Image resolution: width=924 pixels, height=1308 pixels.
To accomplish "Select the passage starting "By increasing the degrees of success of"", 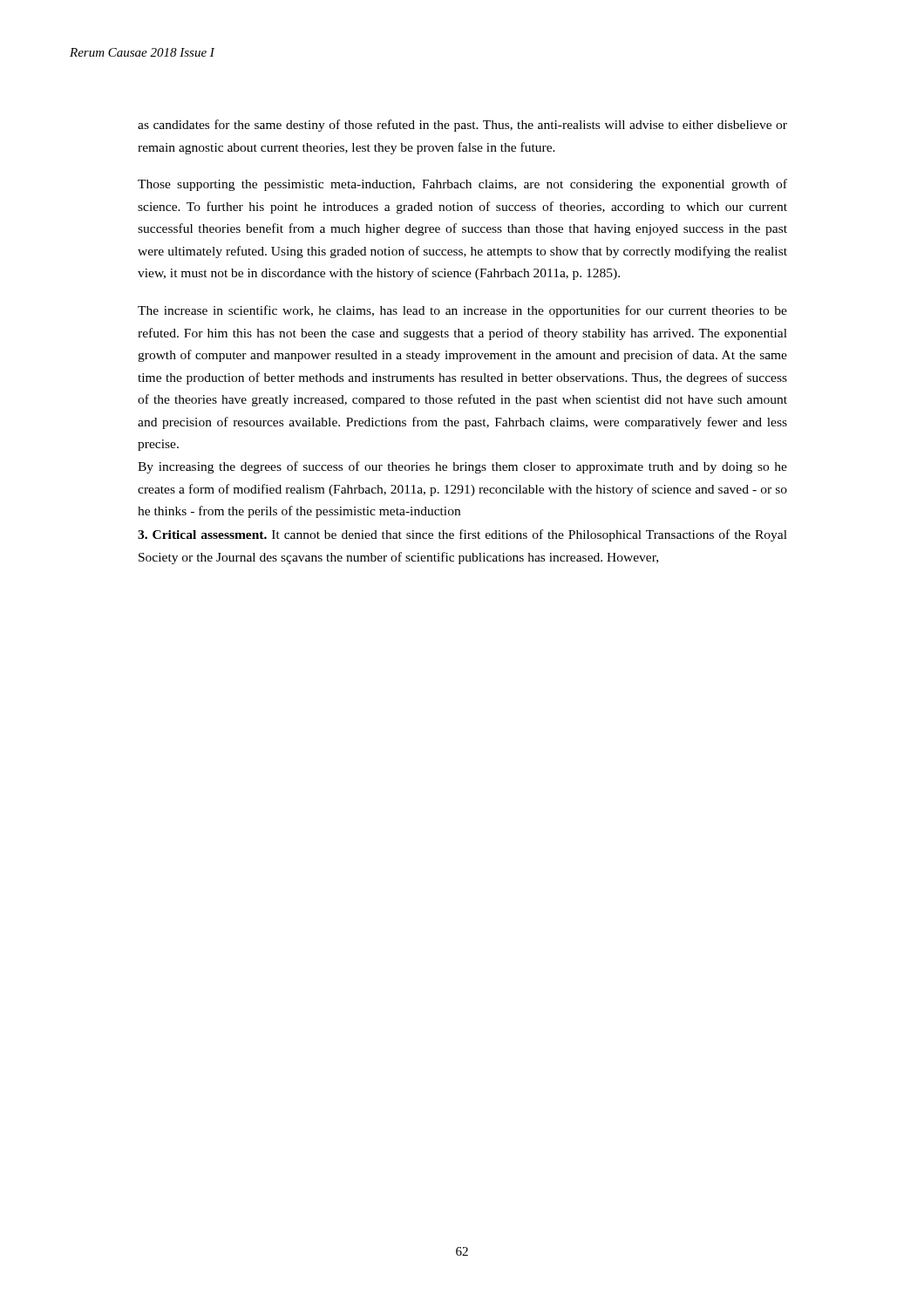I will pyautogui.click(x=462, y=488).
